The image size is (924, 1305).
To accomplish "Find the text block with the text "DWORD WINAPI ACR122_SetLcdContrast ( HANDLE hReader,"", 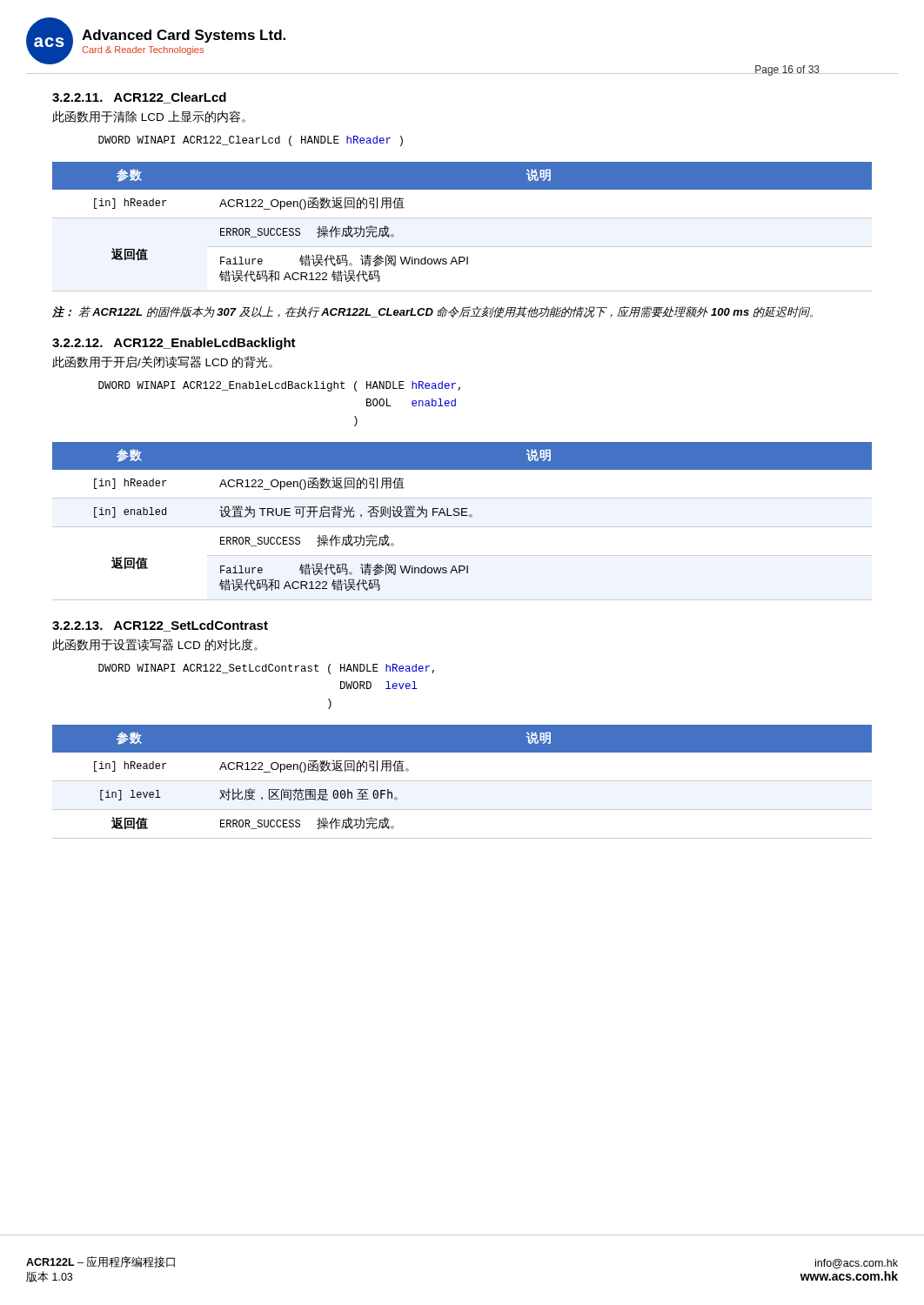I will pos(266,669).
